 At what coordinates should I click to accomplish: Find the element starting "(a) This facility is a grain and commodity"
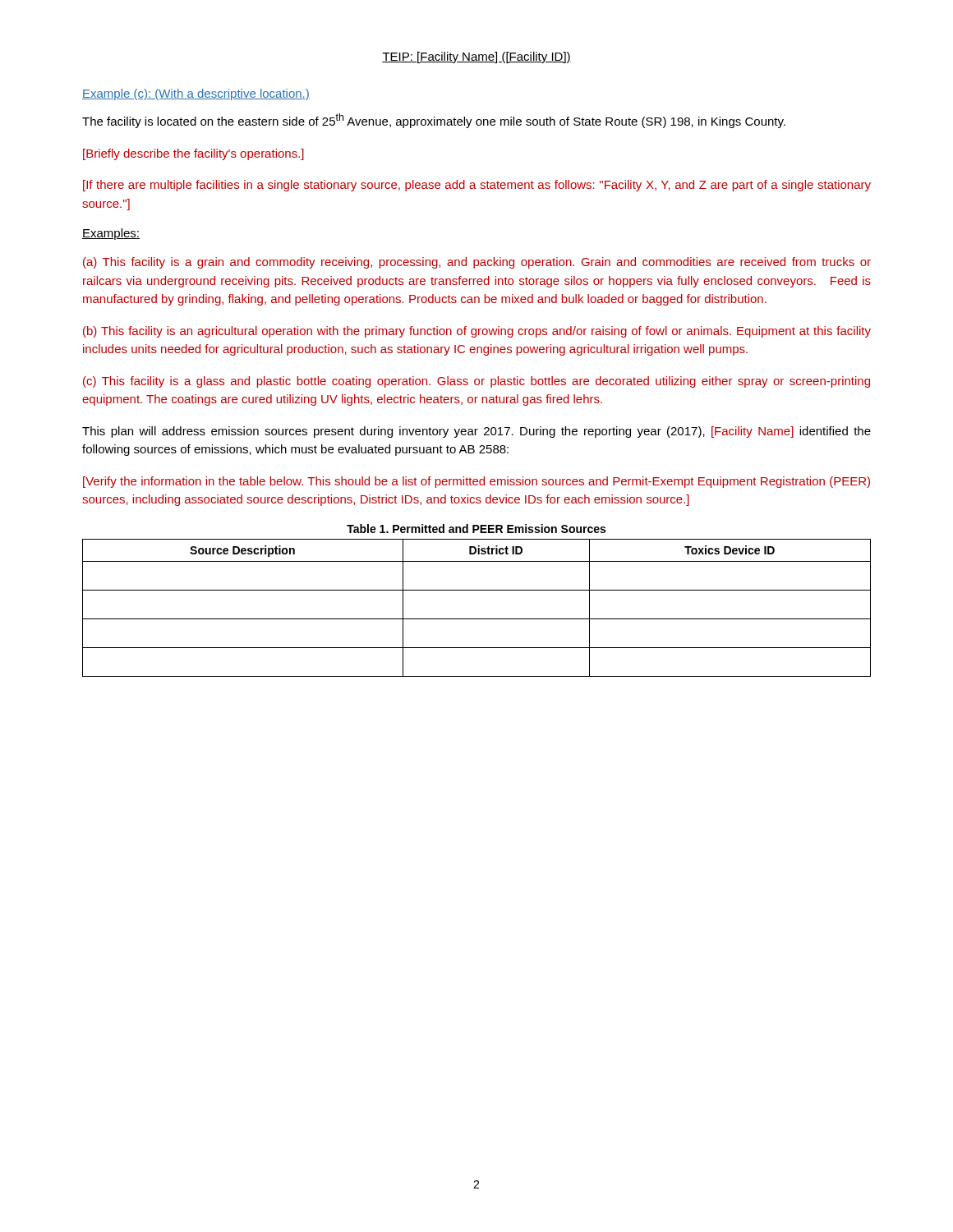[476, 280]
